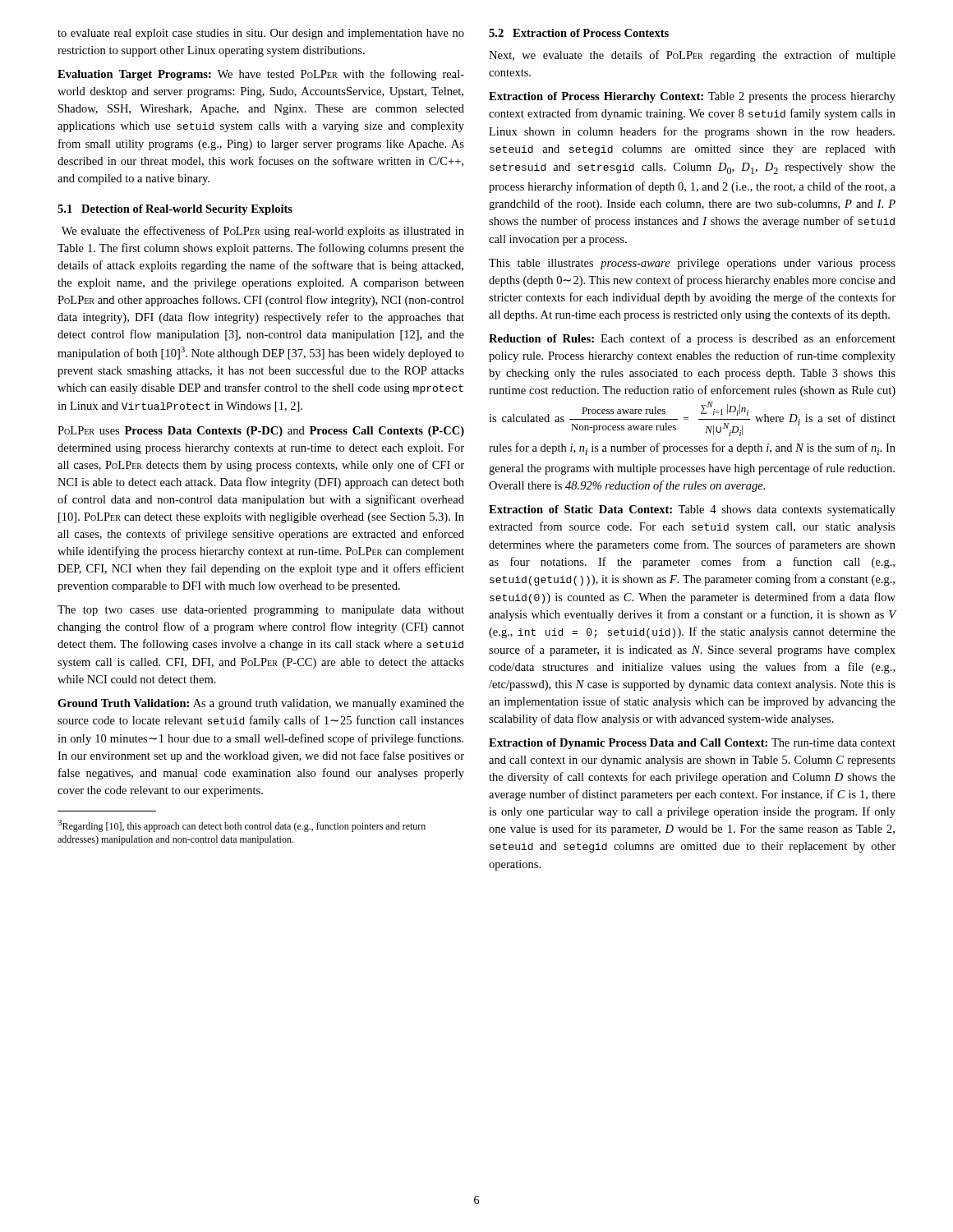
Task: Locate the block of text that opens with "Next, we evaluate"
Action: pos(692,64)
